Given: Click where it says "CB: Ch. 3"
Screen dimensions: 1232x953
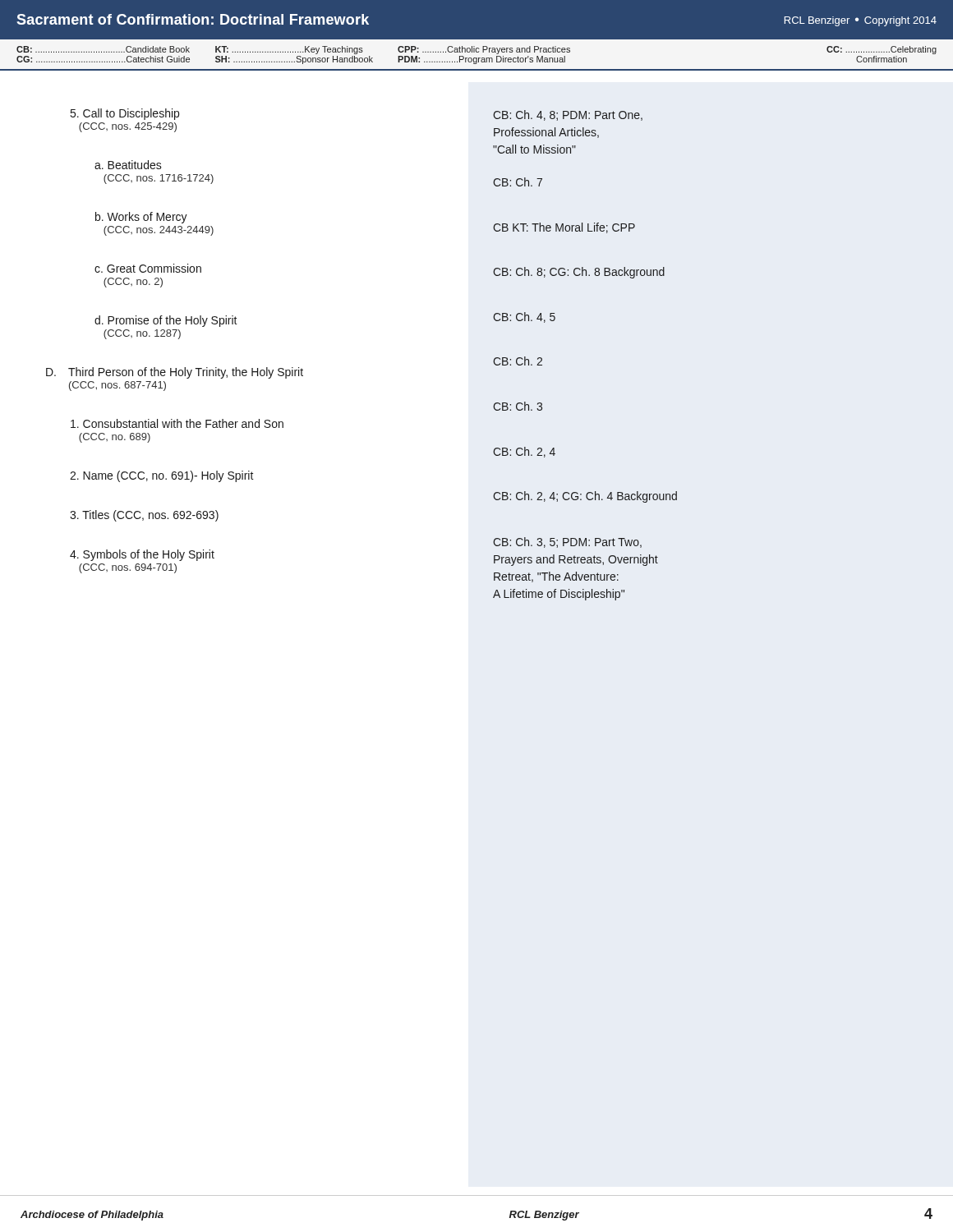Looking at the screenshot, I should [518, 406].
